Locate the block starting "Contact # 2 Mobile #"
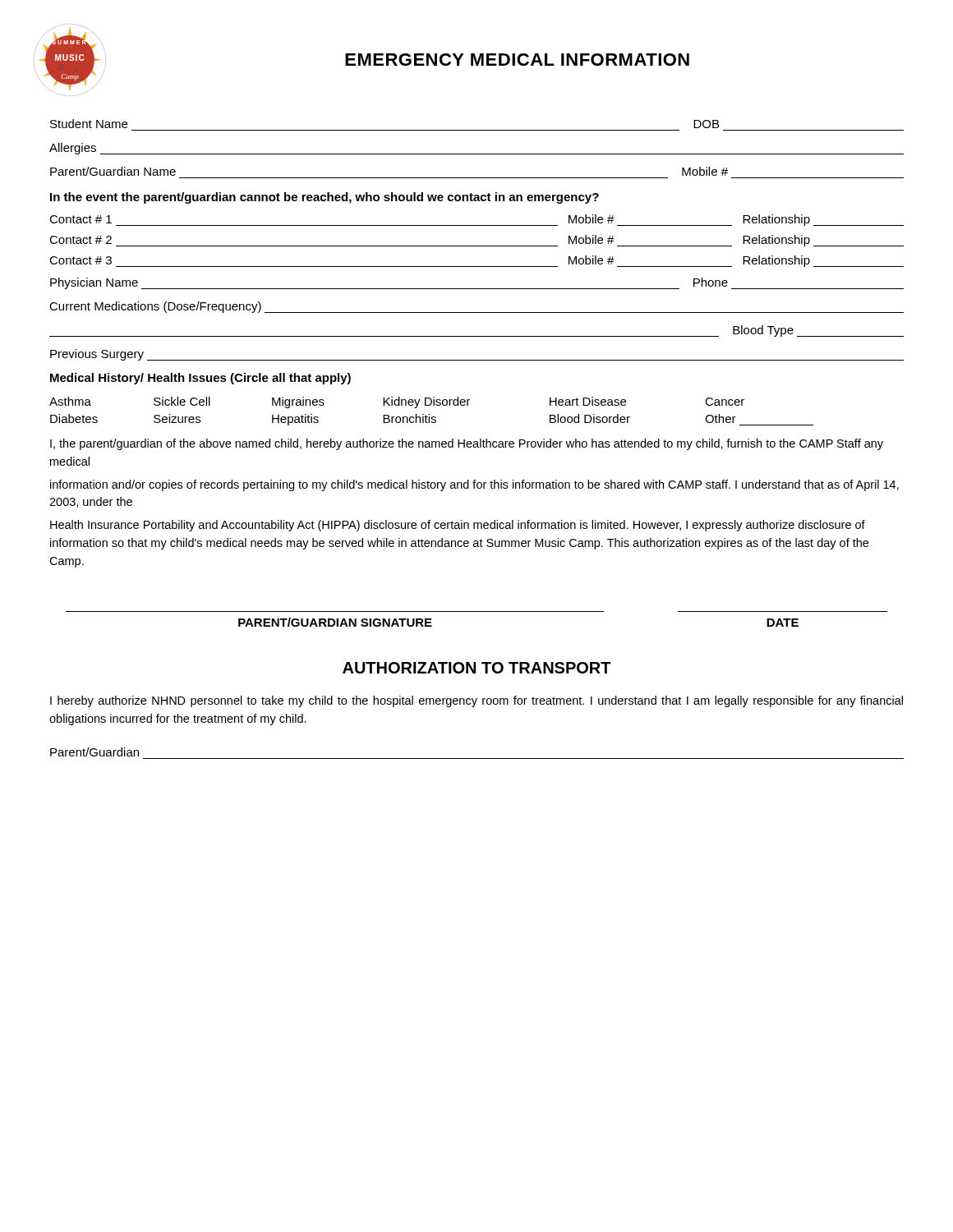 (x=476, y=239)
